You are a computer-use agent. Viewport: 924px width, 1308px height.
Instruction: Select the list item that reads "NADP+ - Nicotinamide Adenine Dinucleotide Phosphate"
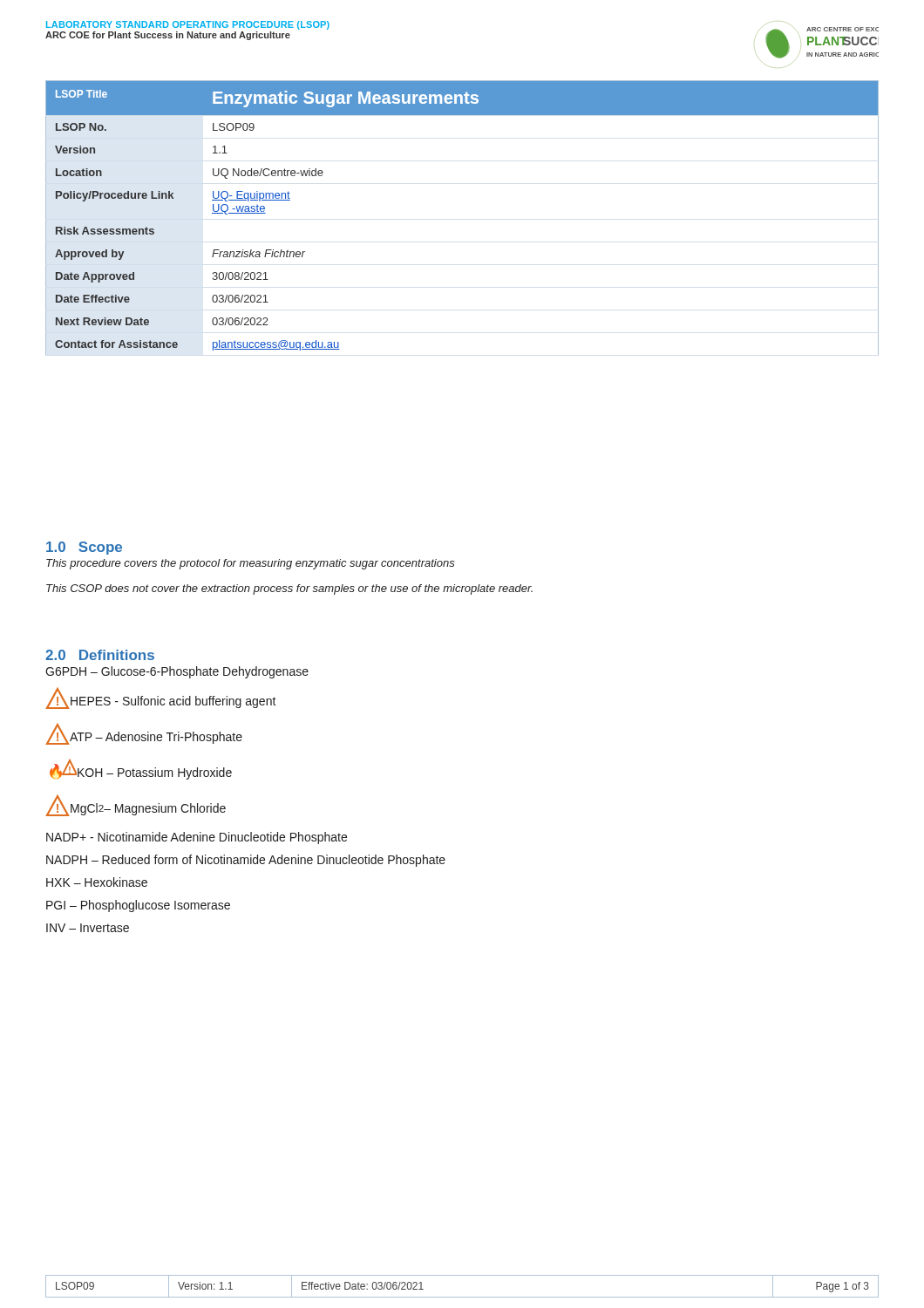point(196,837)
